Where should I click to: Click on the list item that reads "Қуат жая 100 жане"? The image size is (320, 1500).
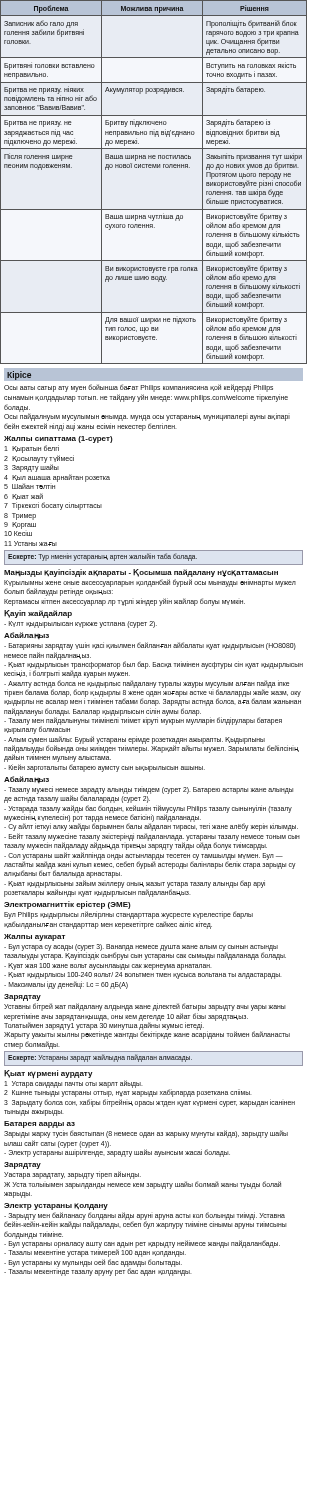[108, 965]
